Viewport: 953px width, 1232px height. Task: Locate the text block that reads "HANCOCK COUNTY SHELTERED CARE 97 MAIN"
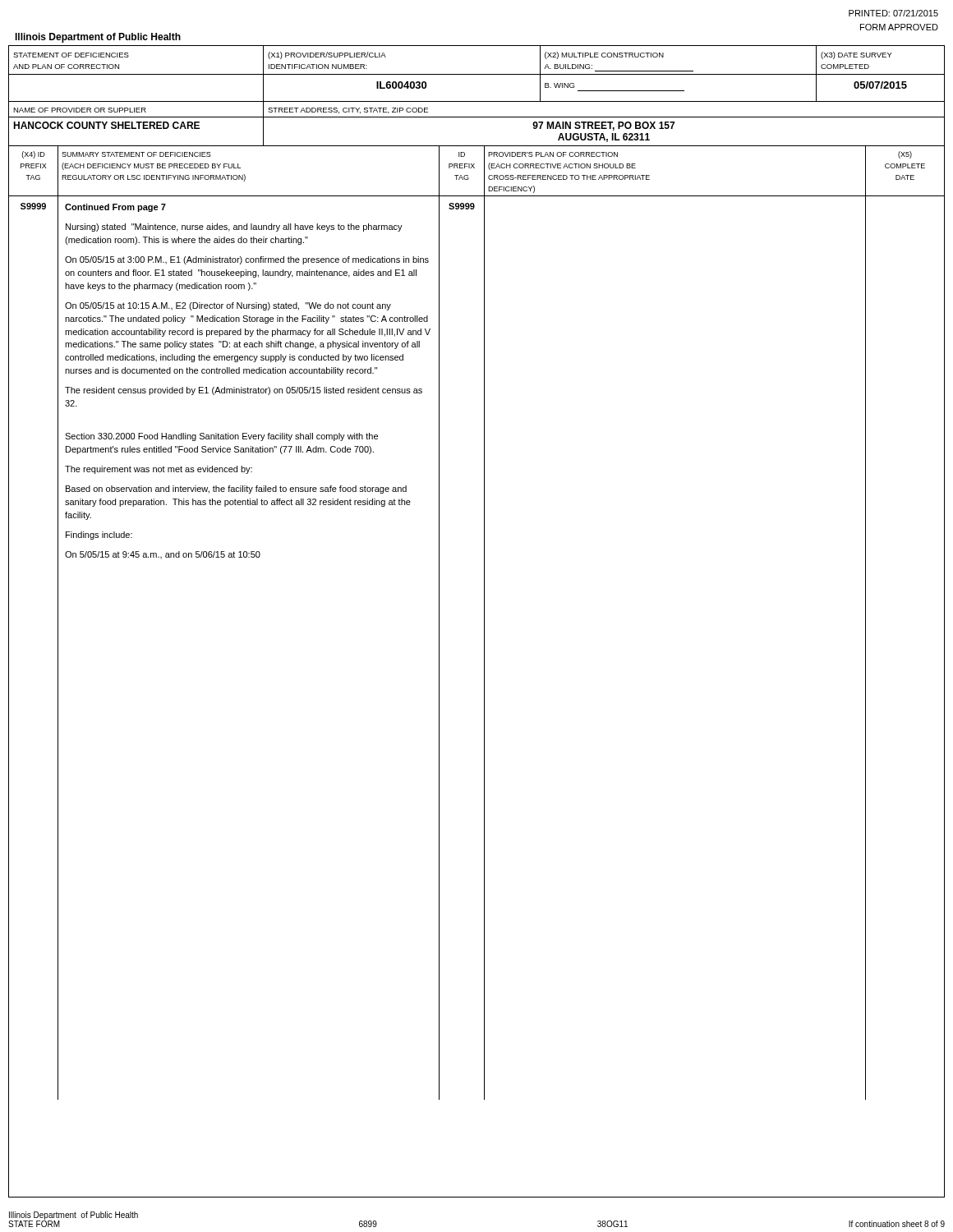pos(476,131)
